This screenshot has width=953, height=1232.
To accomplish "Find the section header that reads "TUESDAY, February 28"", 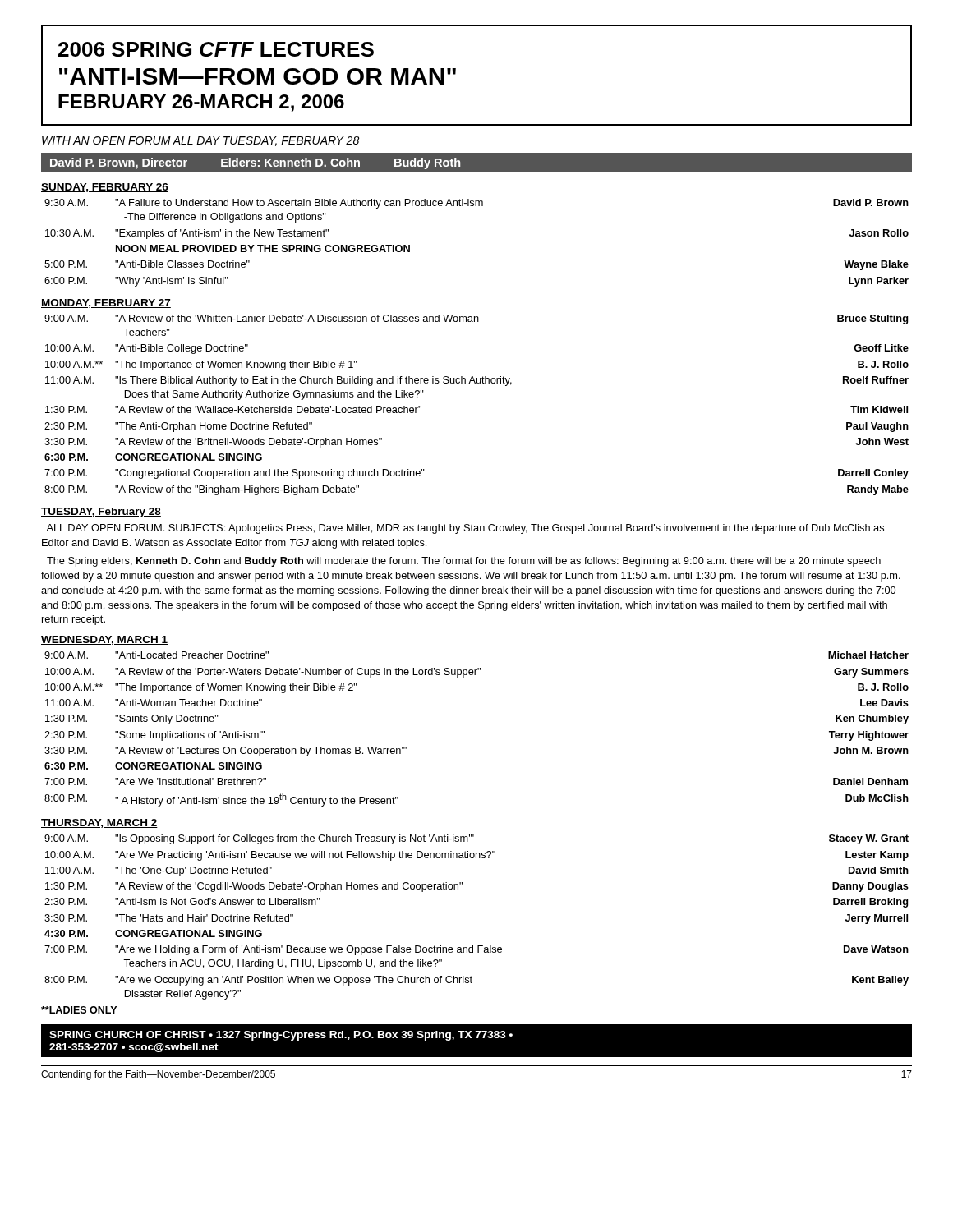I will 101,511.
